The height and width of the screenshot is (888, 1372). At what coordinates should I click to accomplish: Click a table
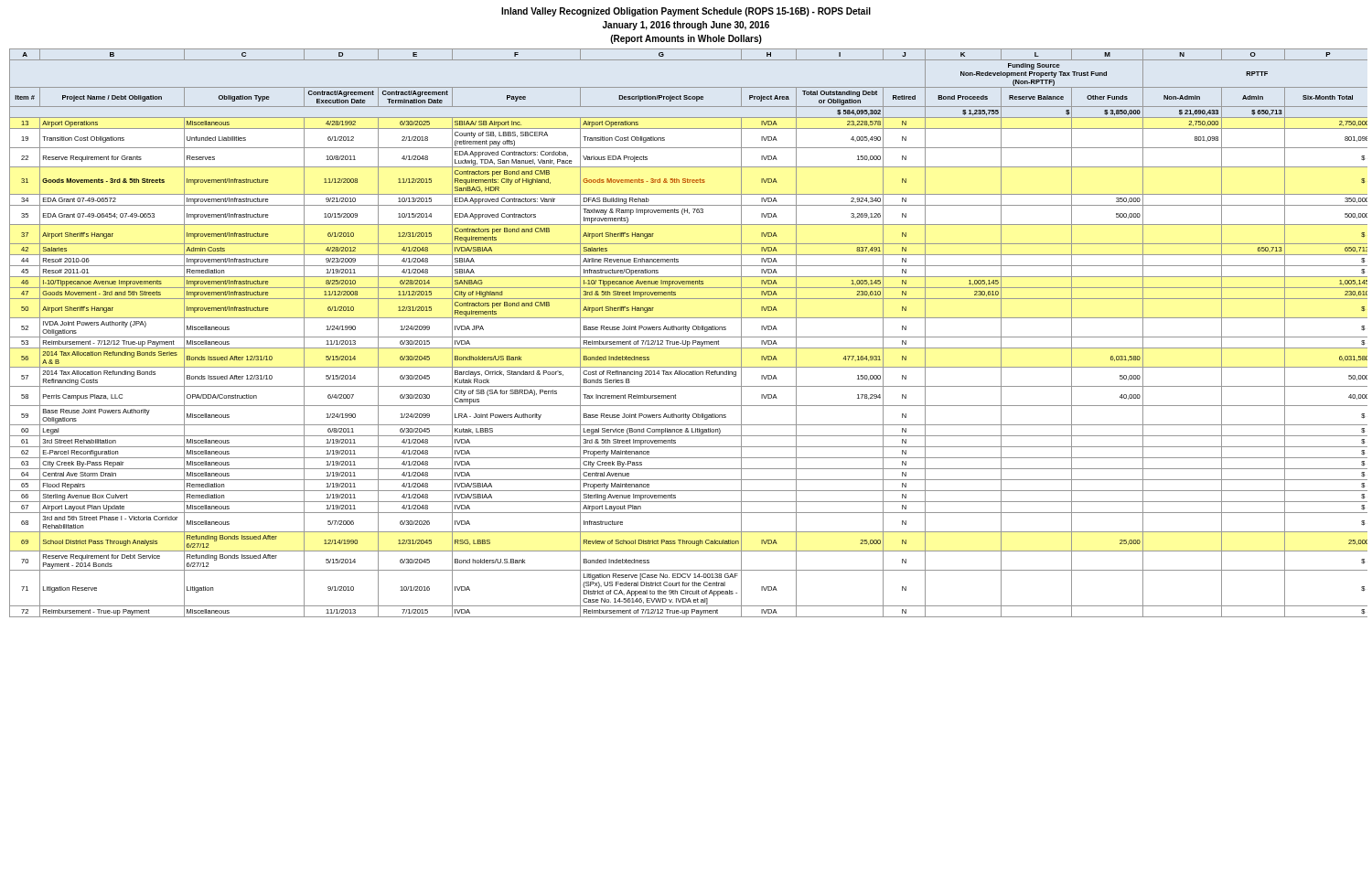(686, 333)
